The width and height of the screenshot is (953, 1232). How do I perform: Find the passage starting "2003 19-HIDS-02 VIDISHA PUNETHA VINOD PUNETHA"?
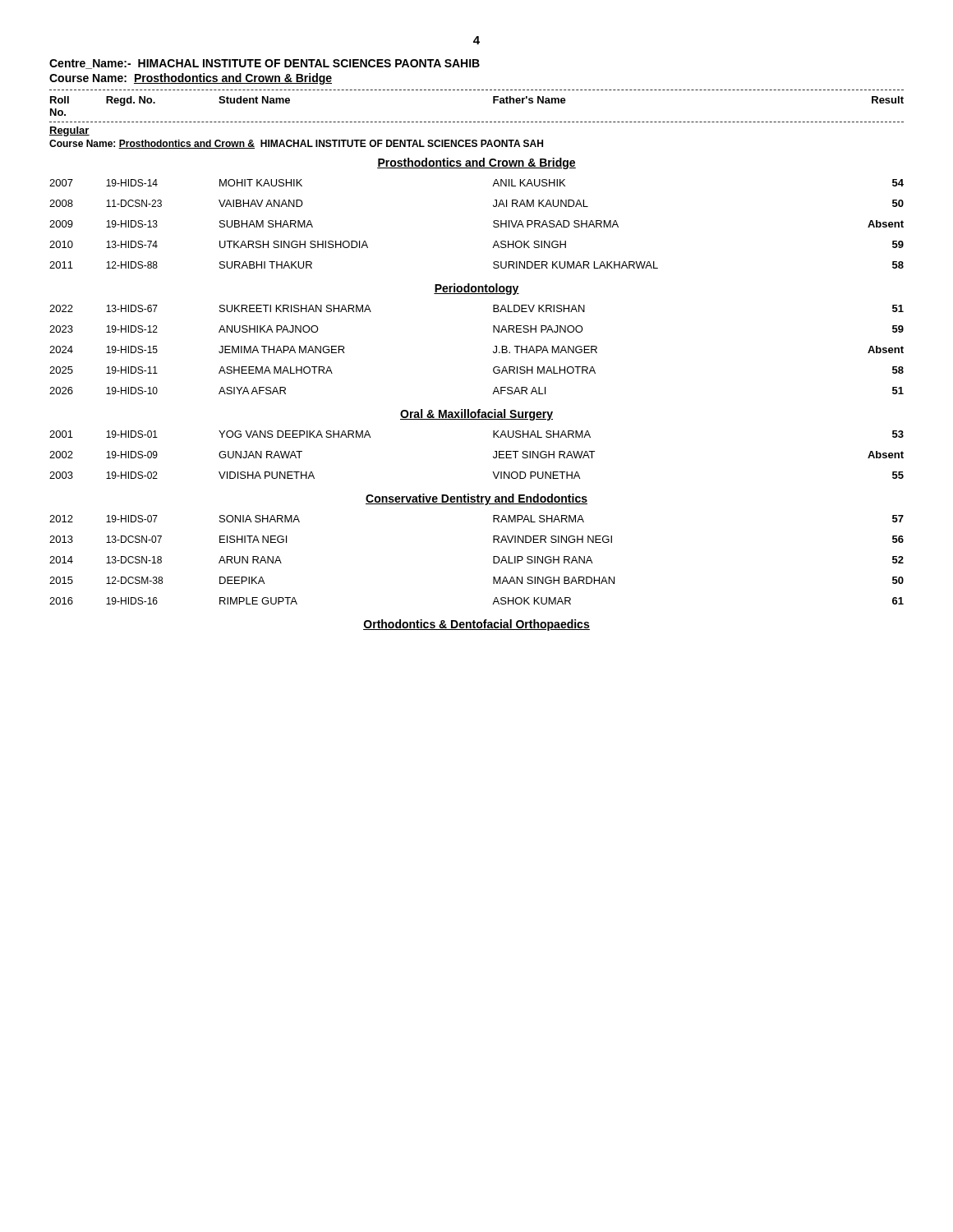(x=55, y=475)
